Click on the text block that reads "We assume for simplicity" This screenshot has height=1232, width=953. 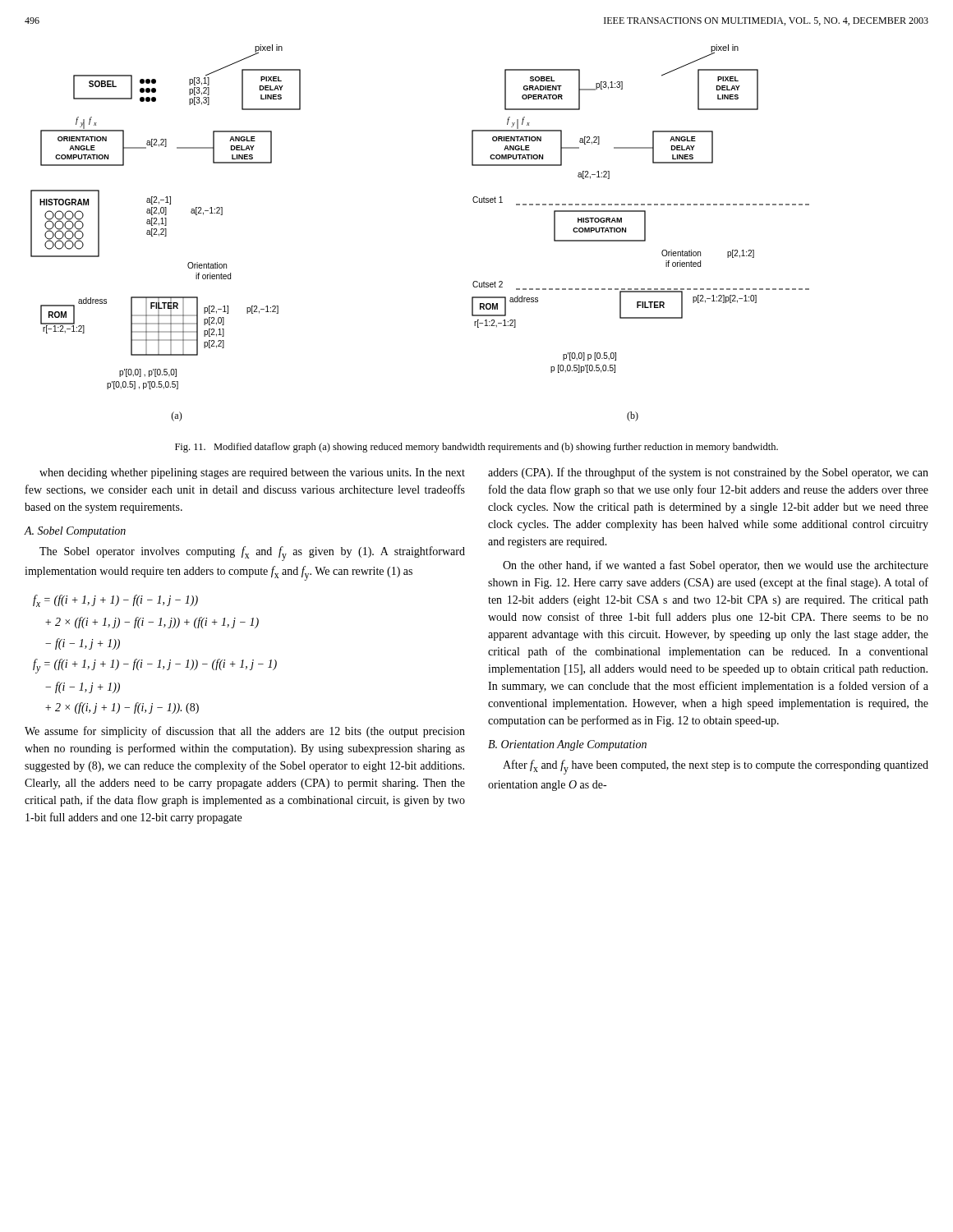tap(245, 774)
